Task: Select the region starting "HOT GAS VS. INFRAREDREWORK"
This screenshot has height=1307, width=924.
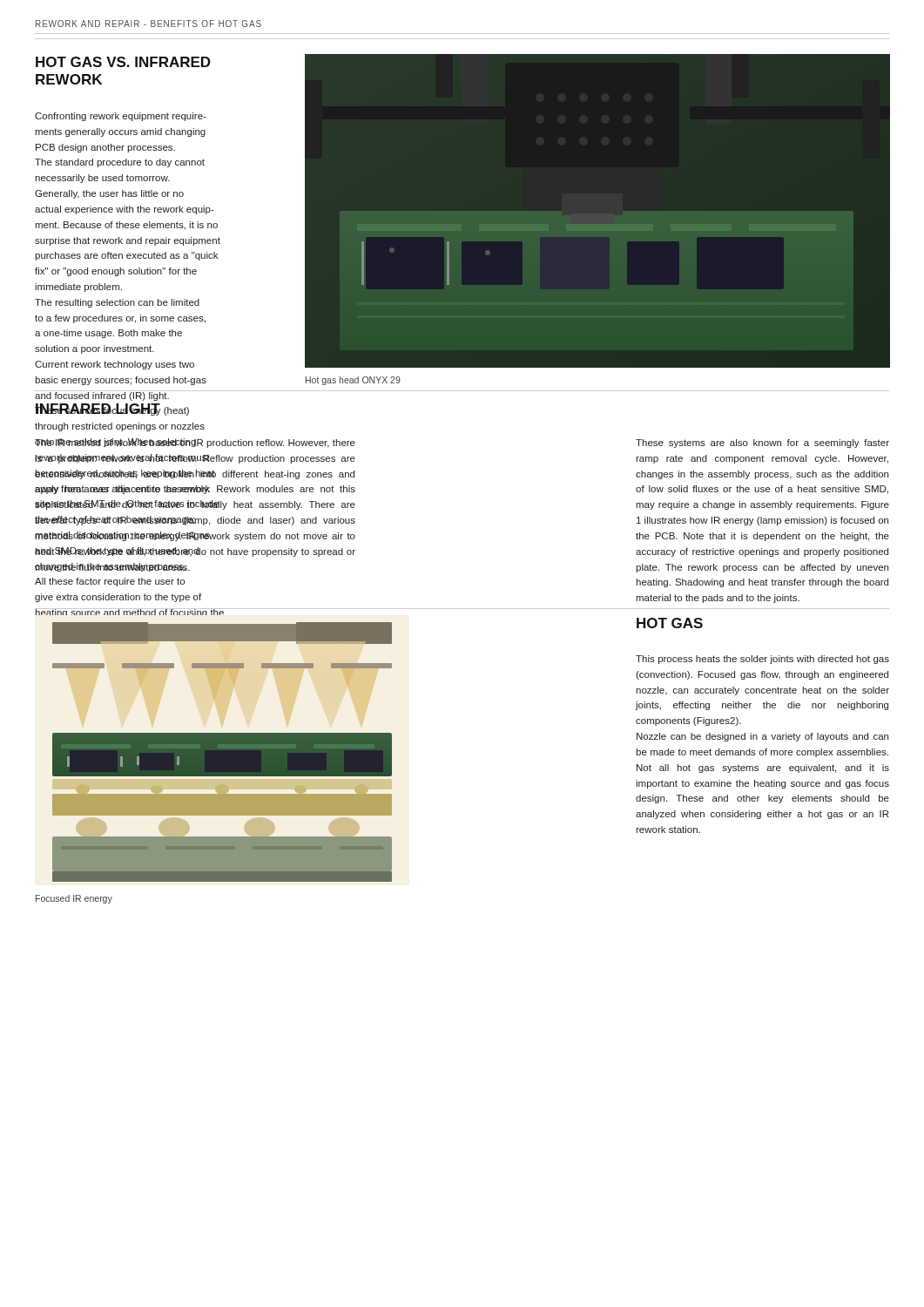Action: point(159,72)
